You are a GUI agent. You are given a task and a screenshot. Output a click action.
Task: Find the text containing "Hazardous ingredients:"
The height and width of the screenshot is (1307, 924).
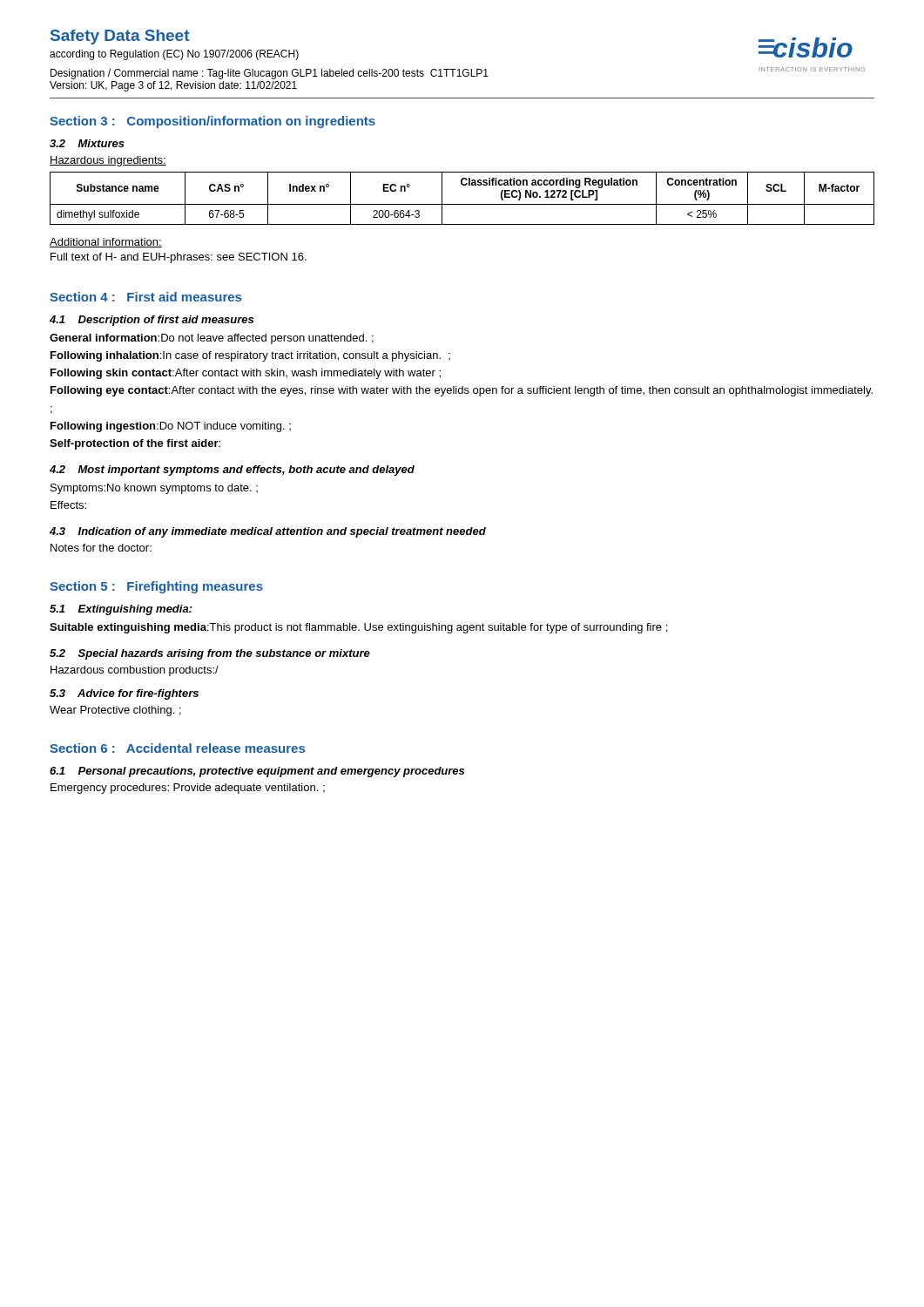108,160
